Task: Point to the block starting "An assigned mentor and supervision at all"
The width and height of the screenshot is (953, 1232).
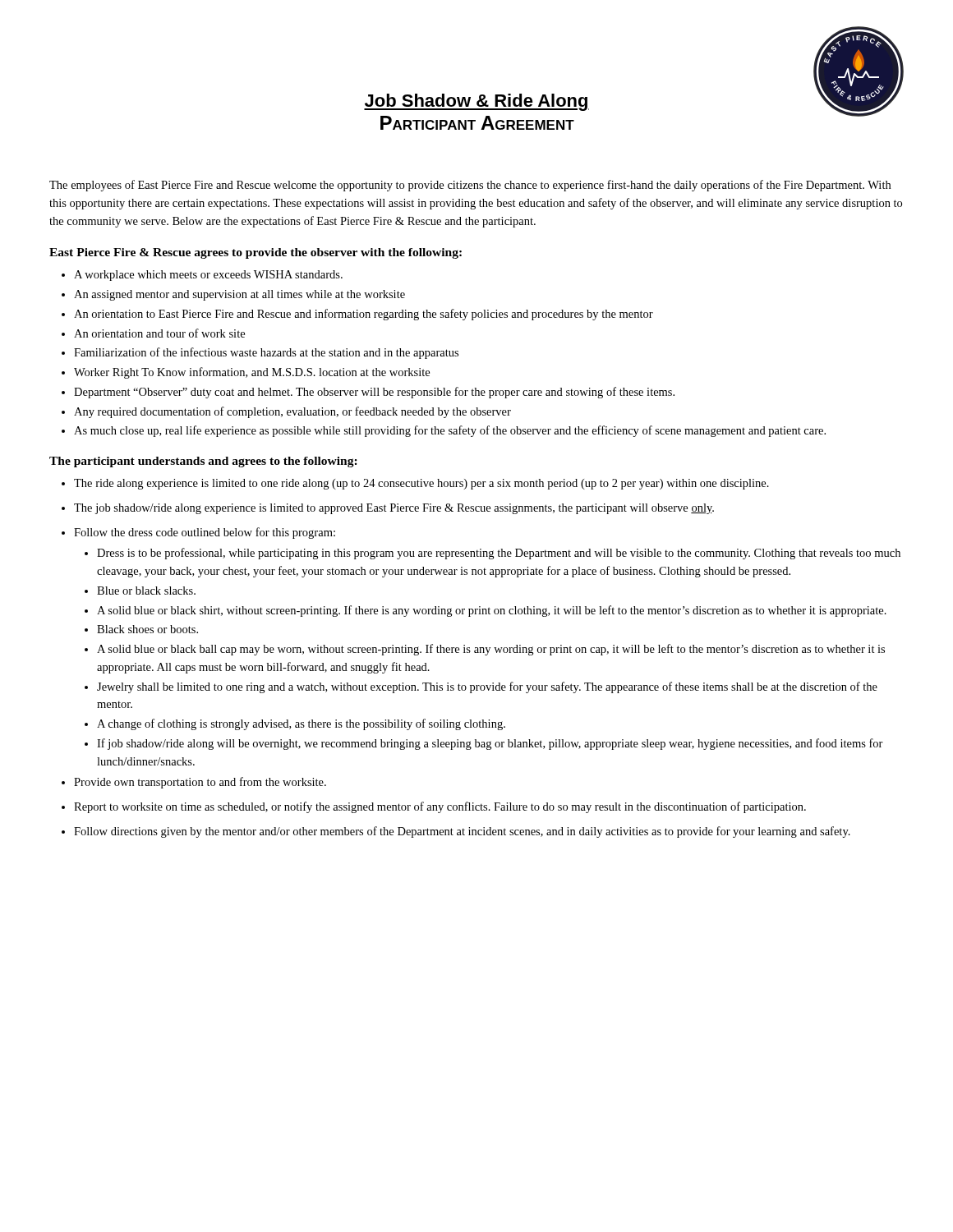Action: click(x=240, y=294)
